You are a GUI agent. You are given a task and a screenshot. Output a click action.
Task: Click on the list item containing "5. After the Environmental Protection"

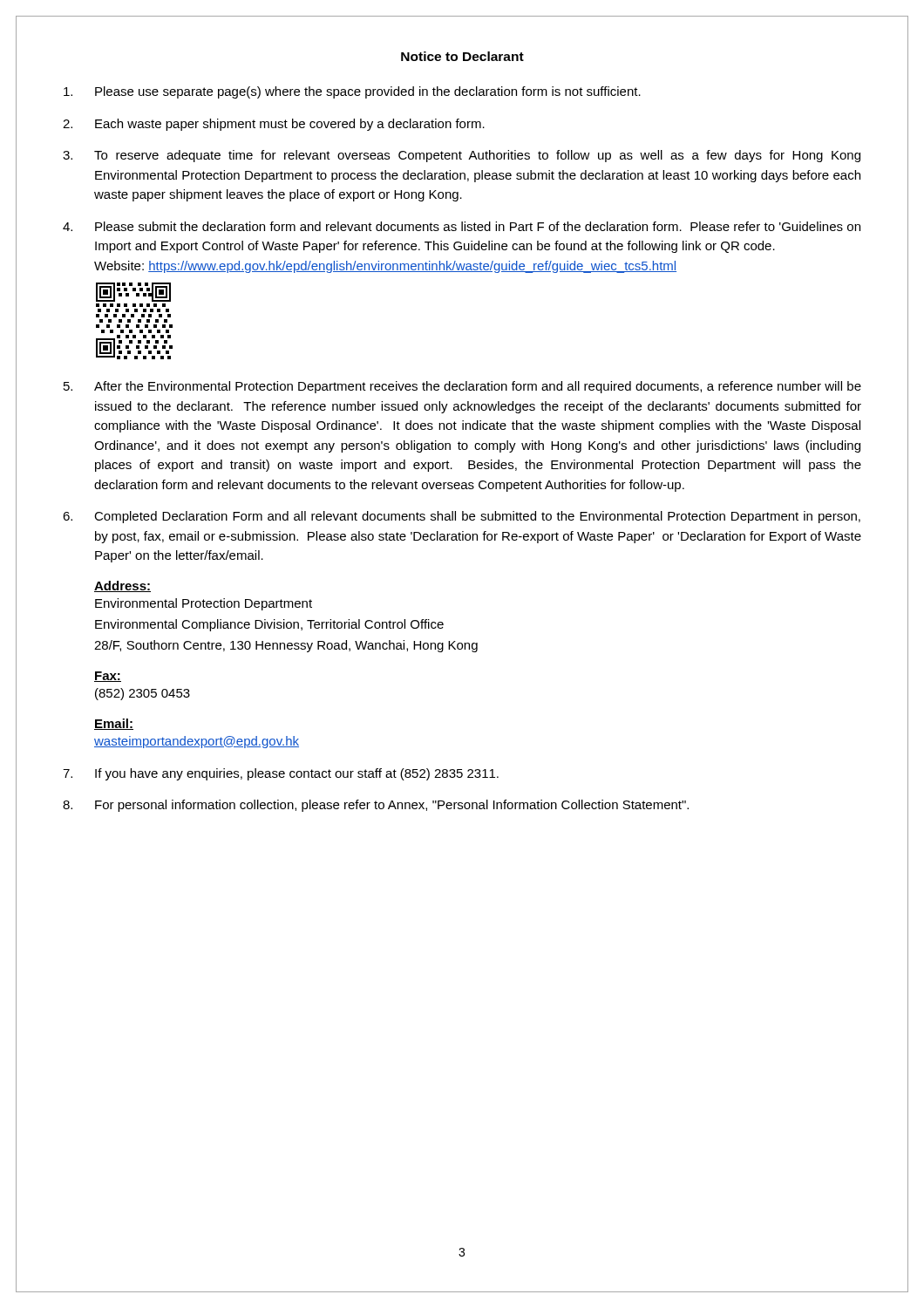pyautogui.click(x=462, y=436)
